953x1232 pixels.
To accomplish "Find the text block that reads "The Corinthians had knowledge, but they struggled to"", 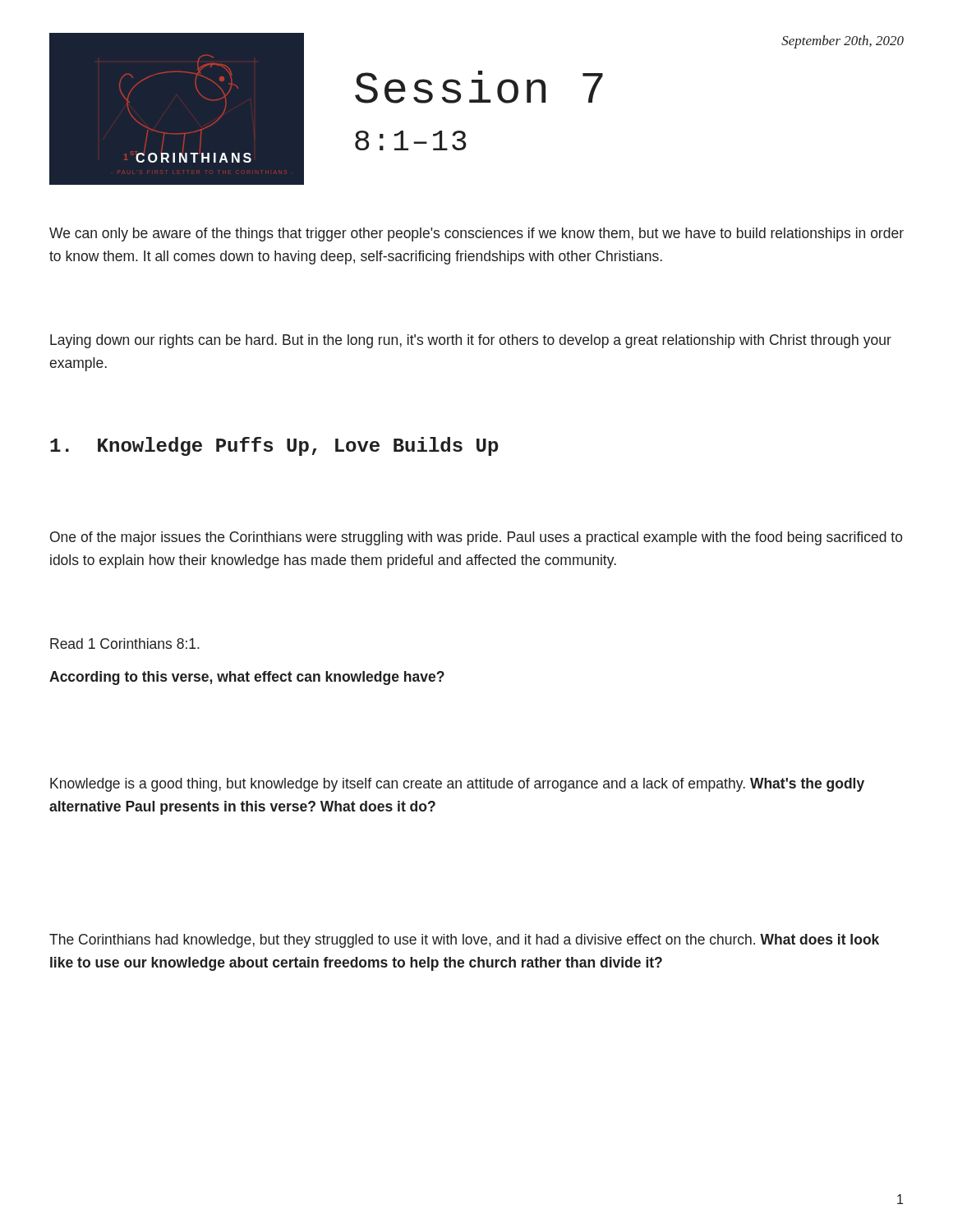I will click(464, 951).
